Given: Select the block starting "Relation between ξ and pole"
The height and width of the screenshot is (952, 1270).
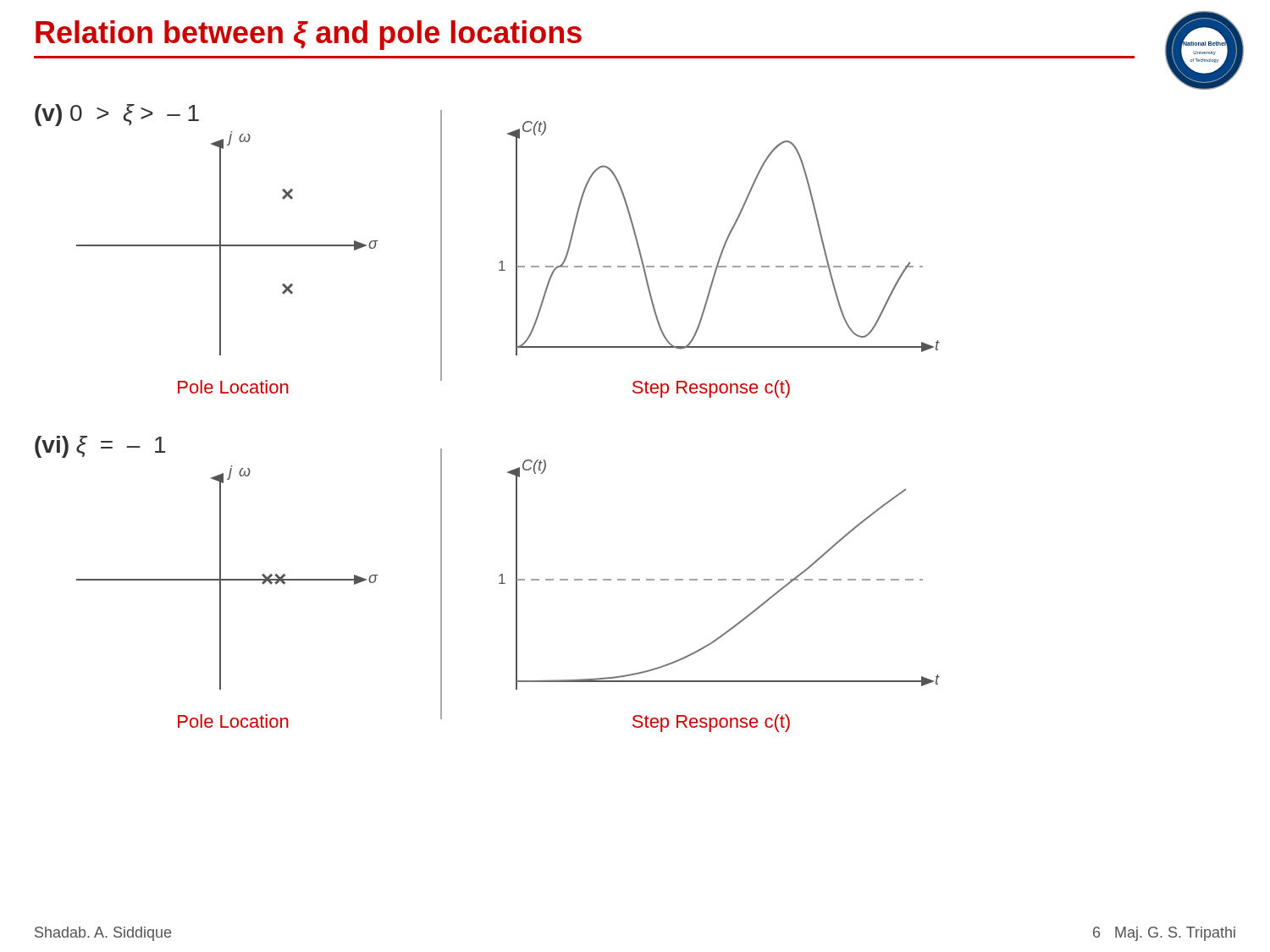Looking at the screenshot, I should 308,33.
